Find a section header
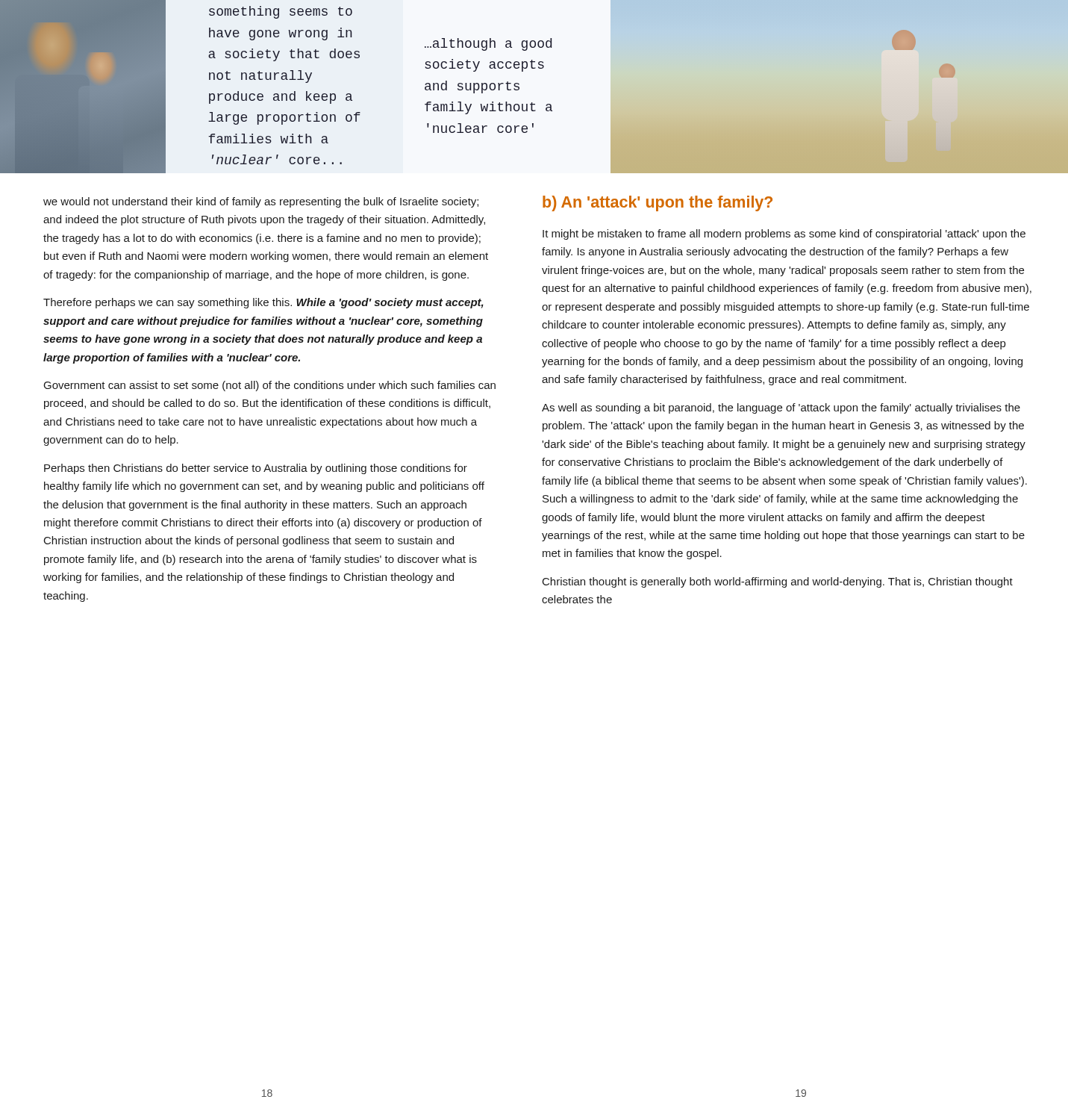Viewport: 1068px width, 1120px height. coord(658,202)
